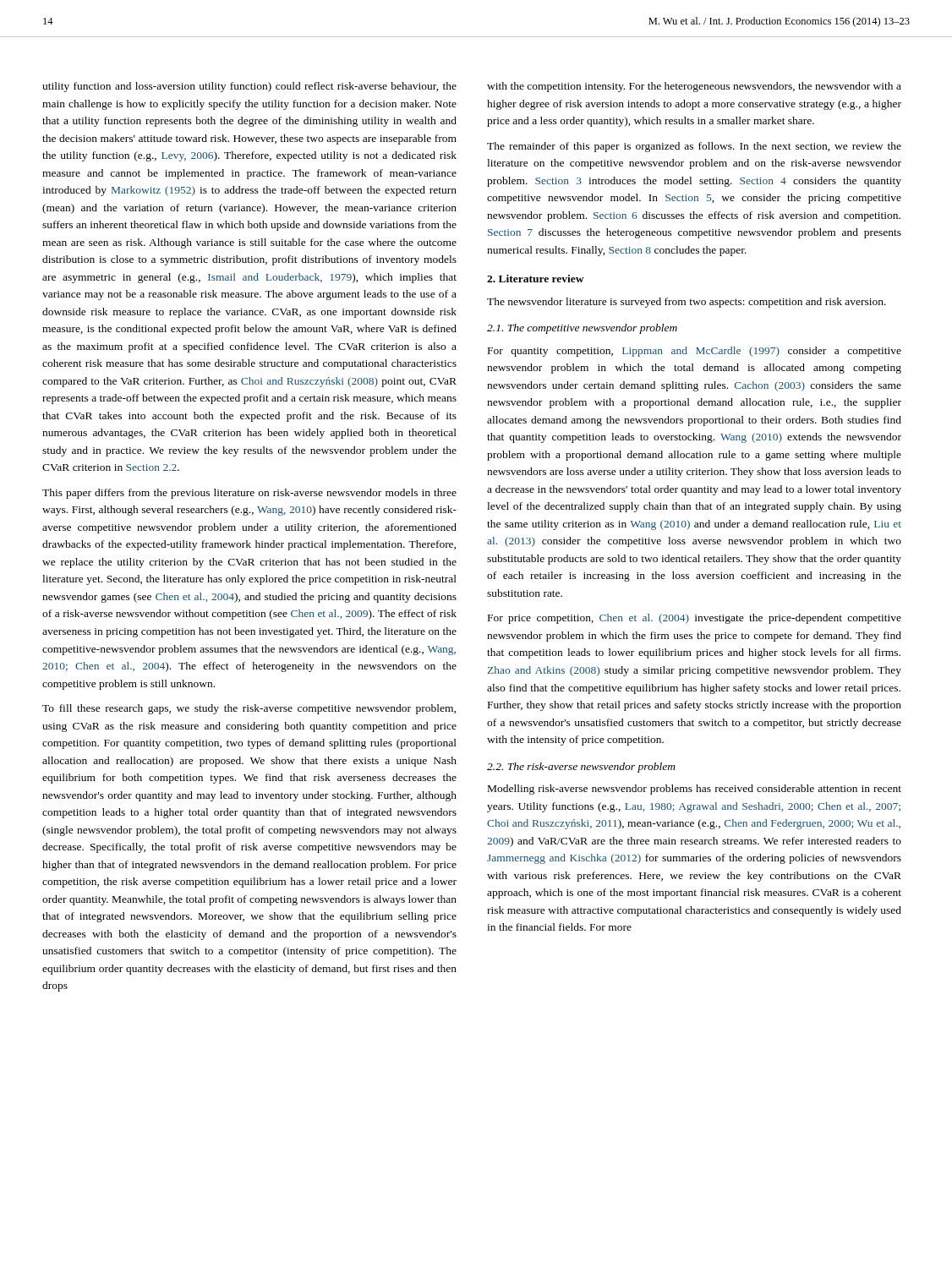The height and width of the screenshot is (1268, 952).
Task: Locate the block of text that opens with "The remainder of this paper is"
Action: [694, 198]
